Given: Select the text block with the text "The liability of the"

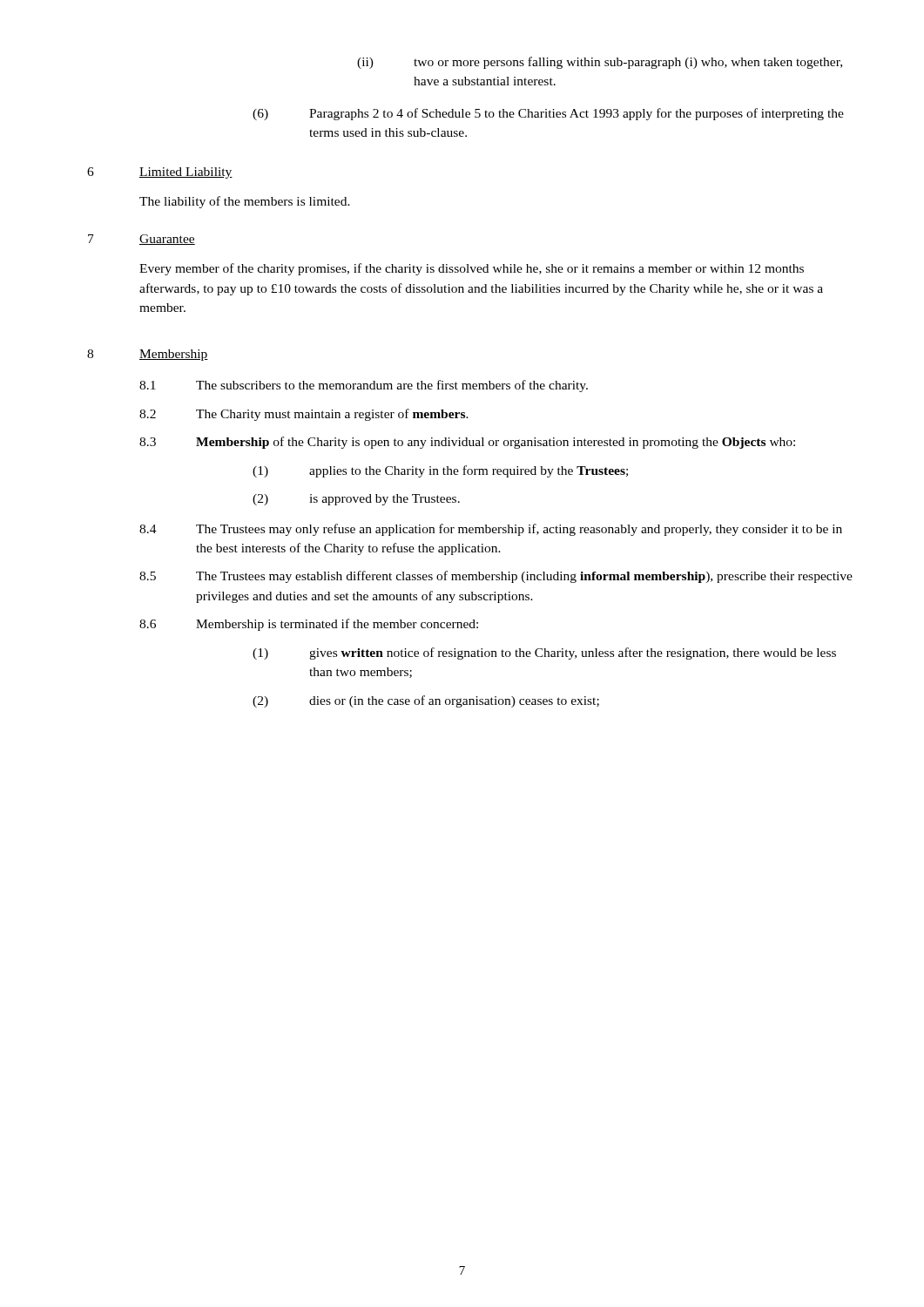Looking at the screenshot, I should click(x=245, y=201).
